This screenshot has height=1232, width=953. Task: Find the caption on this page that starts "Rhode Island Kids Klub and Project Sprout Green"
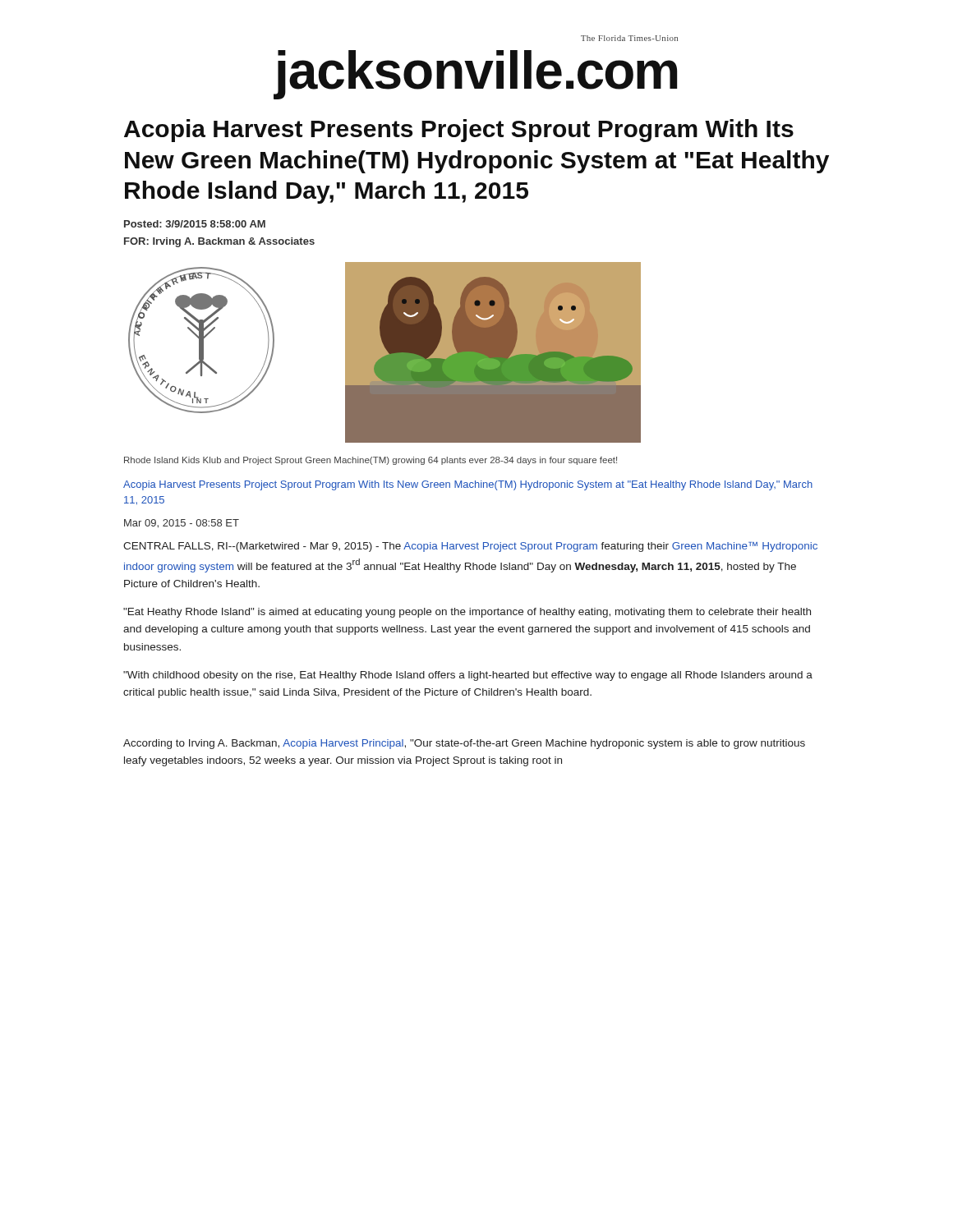(x=371, y=460)
